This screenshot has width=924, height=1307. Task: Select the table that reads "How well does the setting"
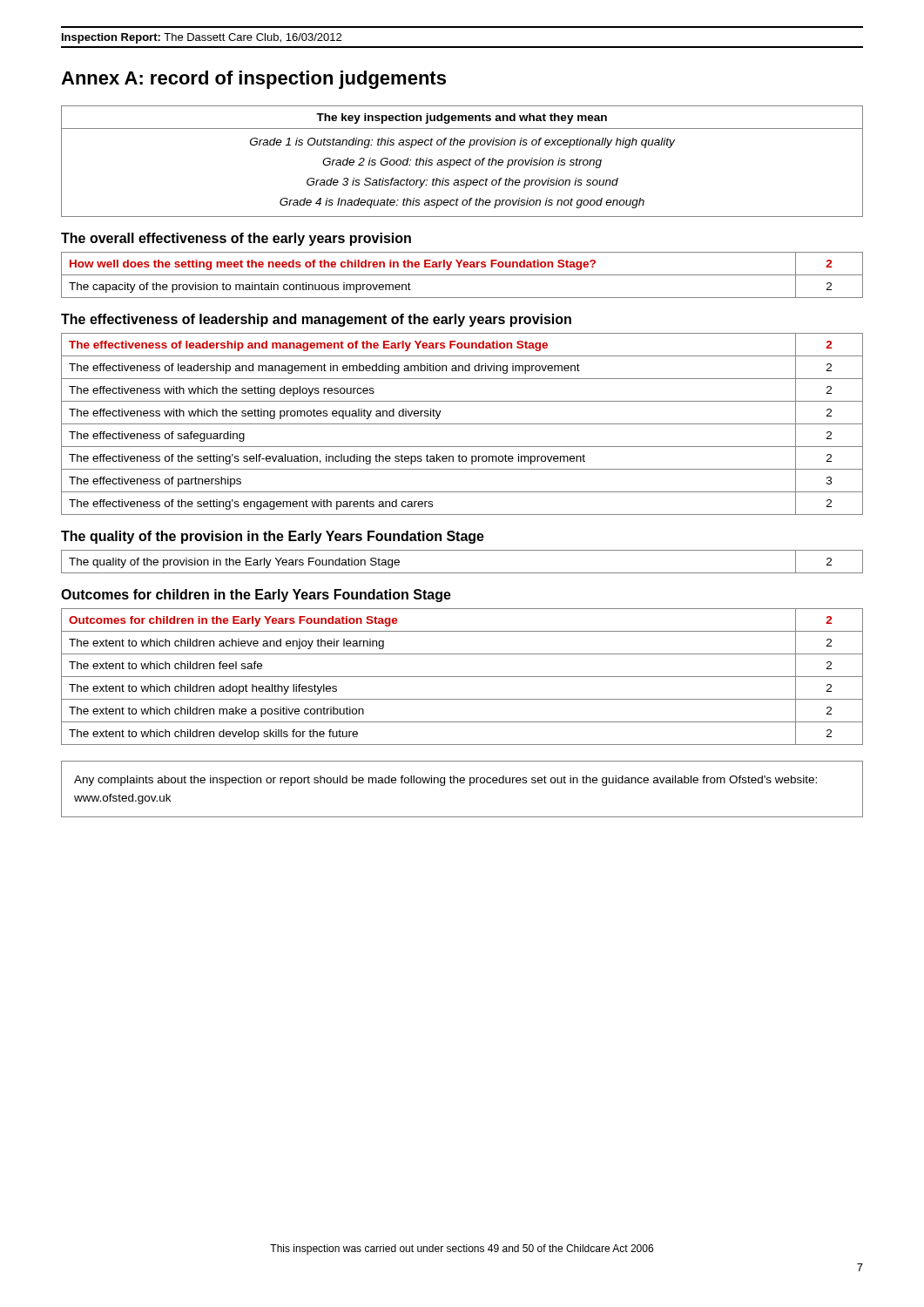point(462,275)
